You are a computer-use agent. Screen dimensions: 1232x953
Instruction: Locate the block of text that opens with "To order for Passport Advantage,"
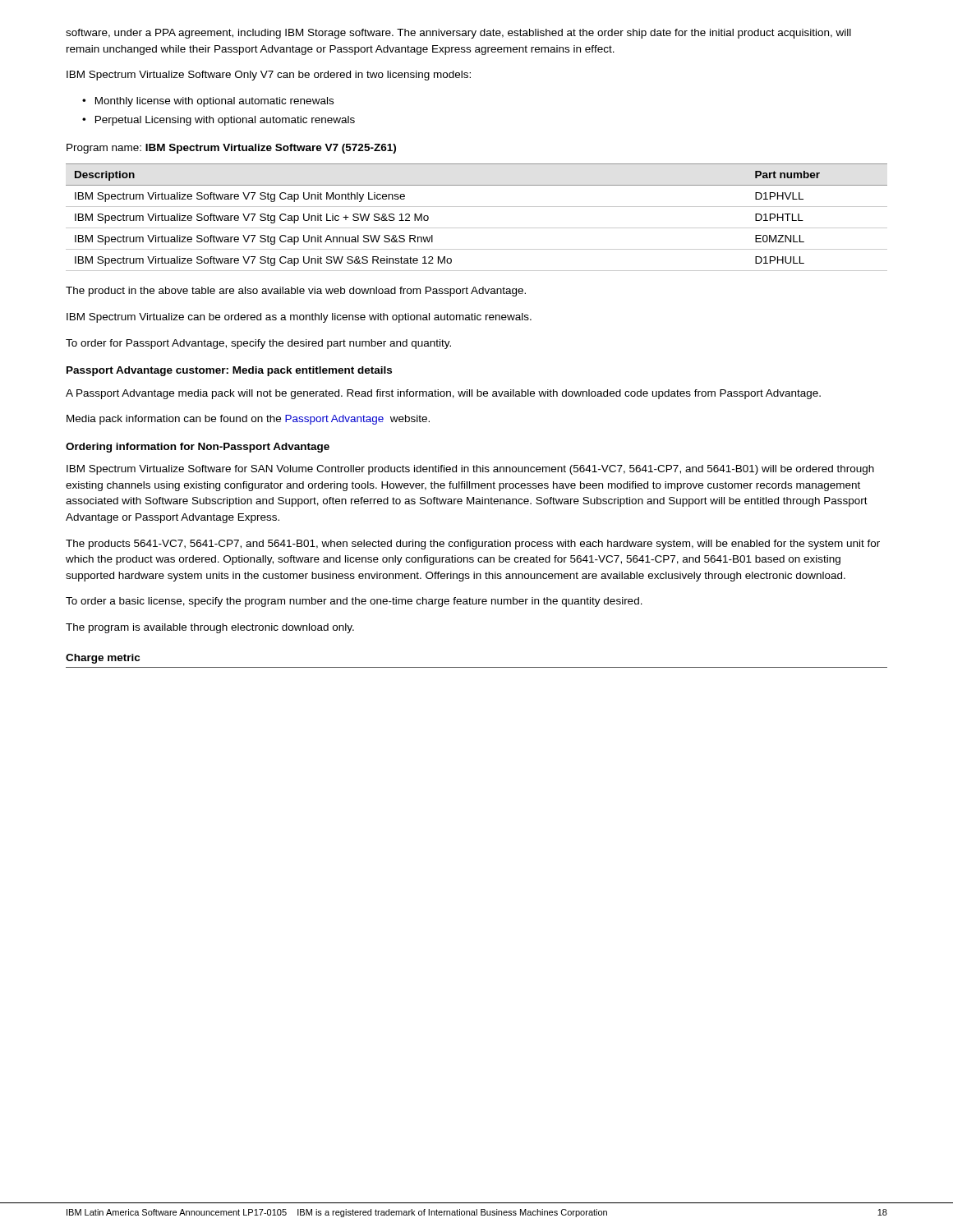259,342
